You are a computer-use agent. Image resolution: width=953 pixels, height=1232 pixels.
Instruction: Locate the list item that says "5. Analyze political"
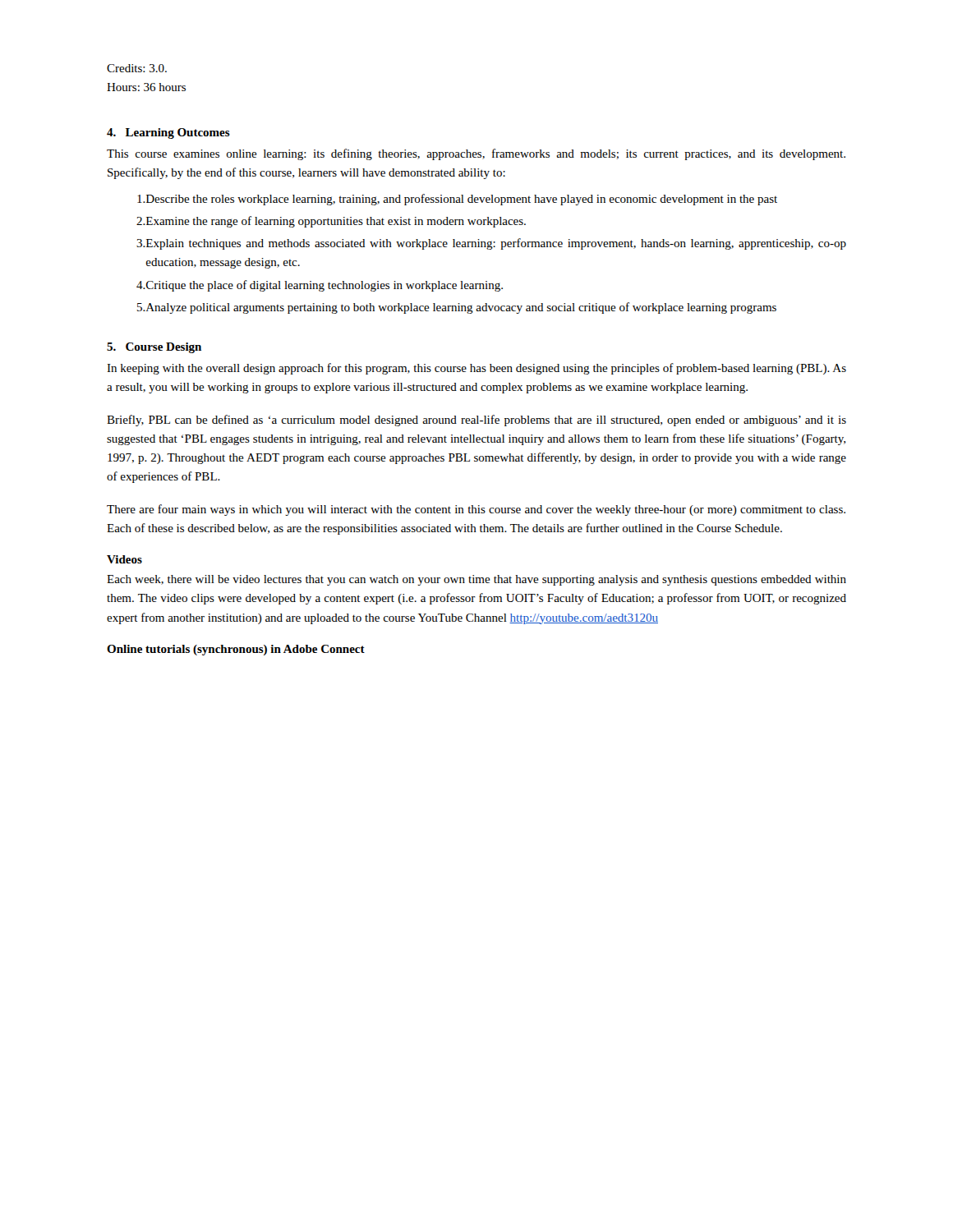pyautogui.click(x=476, y=307)
